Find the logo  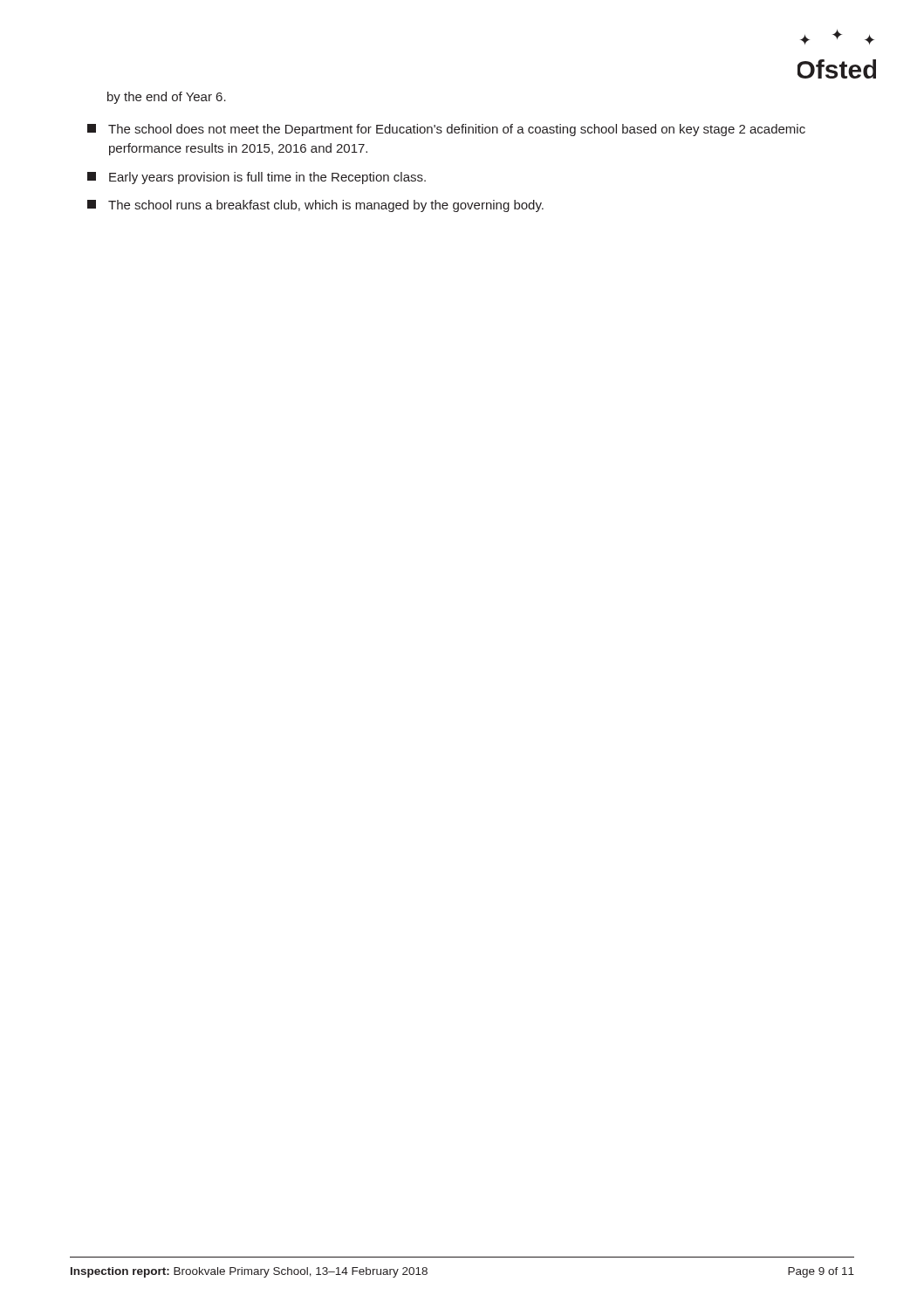[x=837, y=59]
